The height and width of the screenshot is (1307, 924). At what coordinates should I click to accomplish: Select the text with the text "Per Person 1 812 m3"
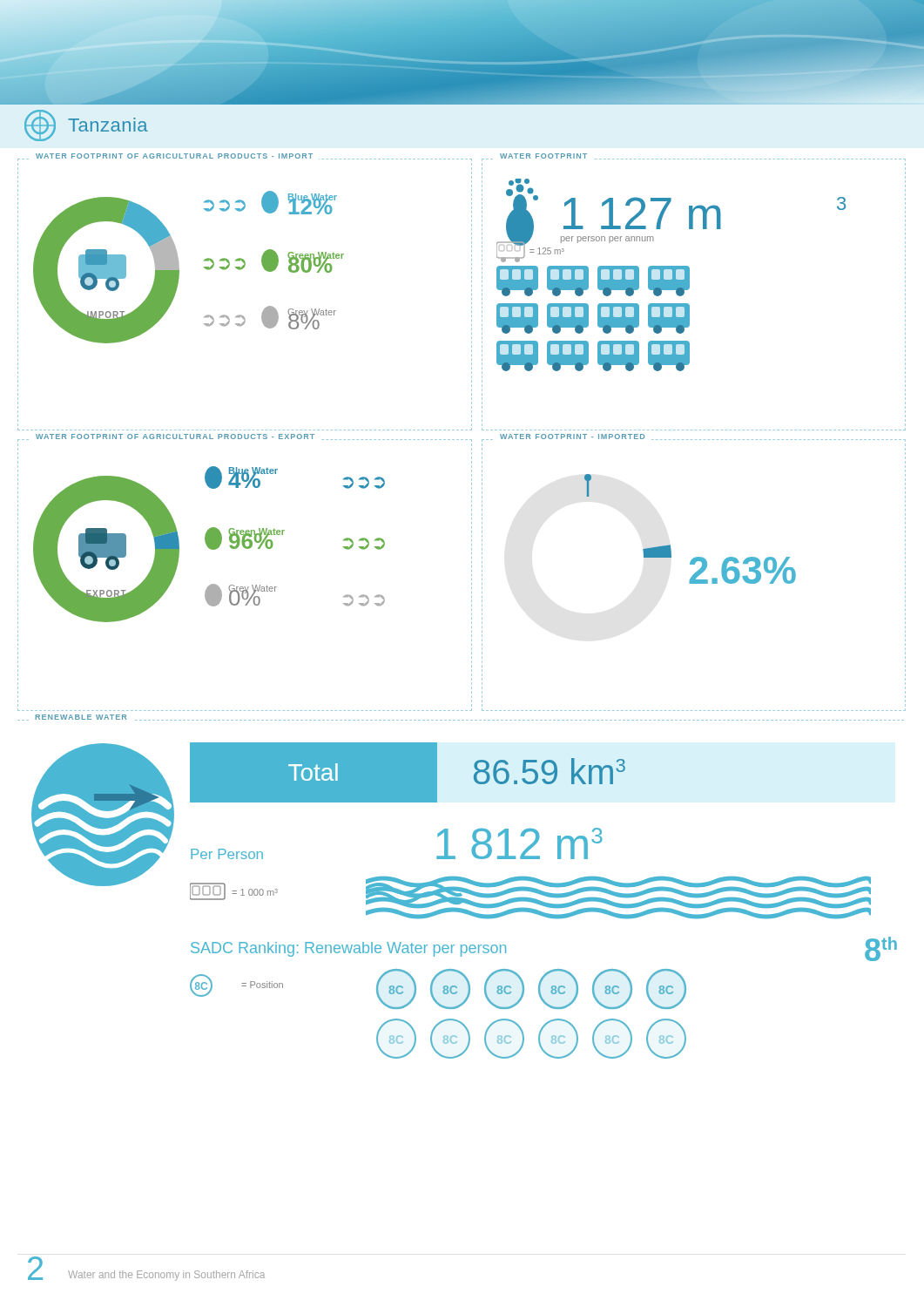coord(230,852)
